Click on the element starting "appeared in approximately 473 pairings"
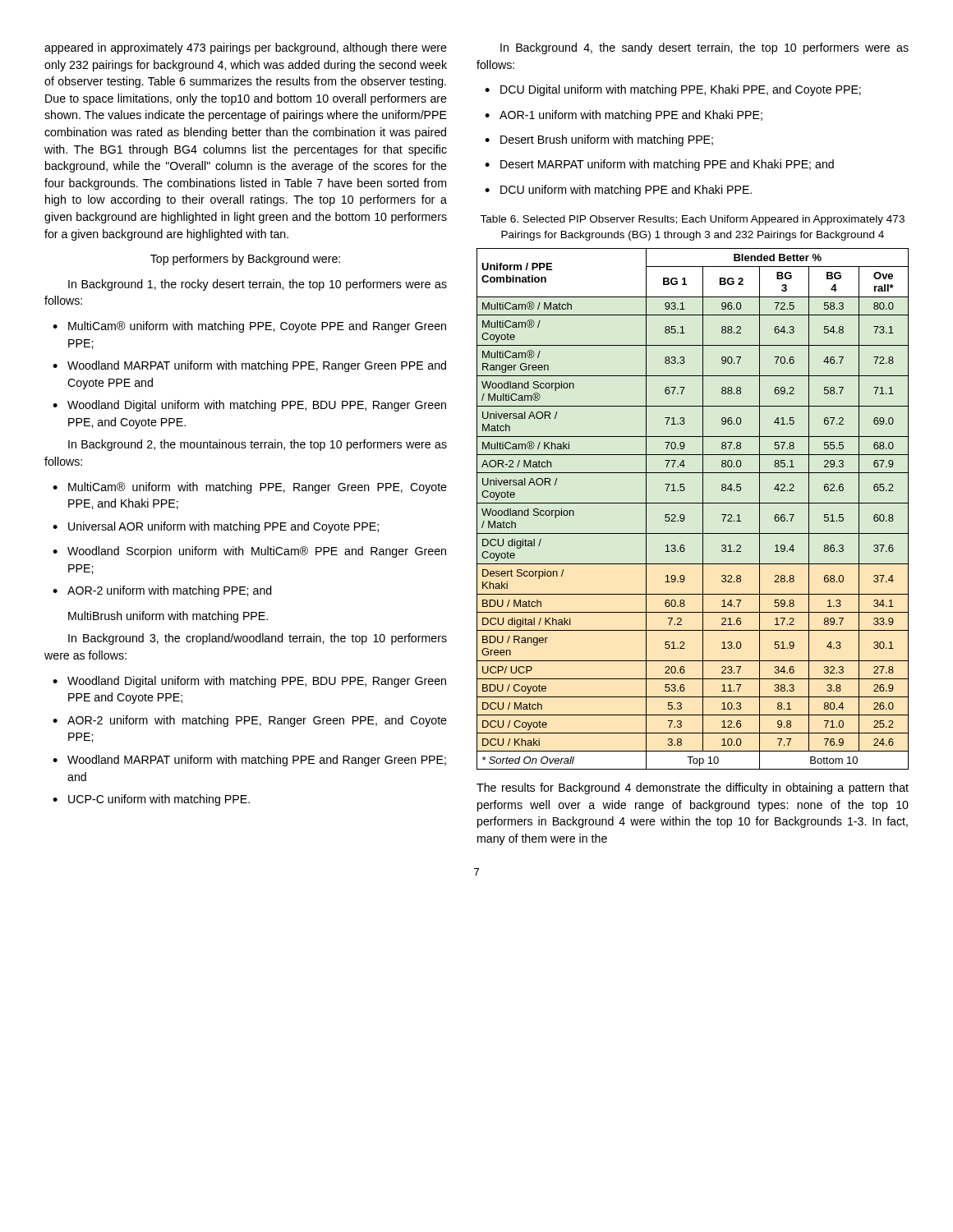The width and height of the screenshot is (953, 1232). point(246,141)
